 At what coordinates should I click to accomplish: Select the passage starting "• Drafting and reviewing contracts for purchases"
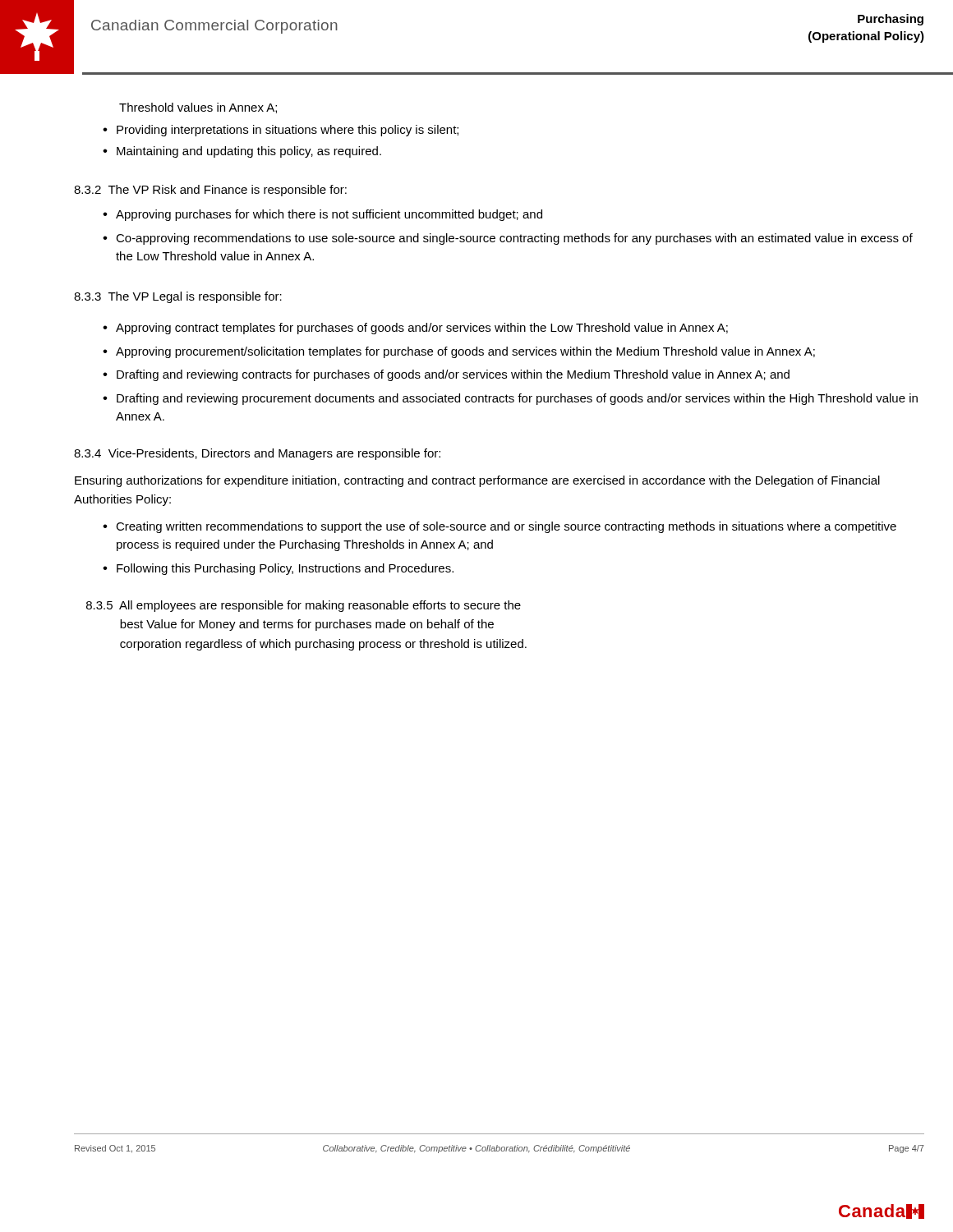447,375
